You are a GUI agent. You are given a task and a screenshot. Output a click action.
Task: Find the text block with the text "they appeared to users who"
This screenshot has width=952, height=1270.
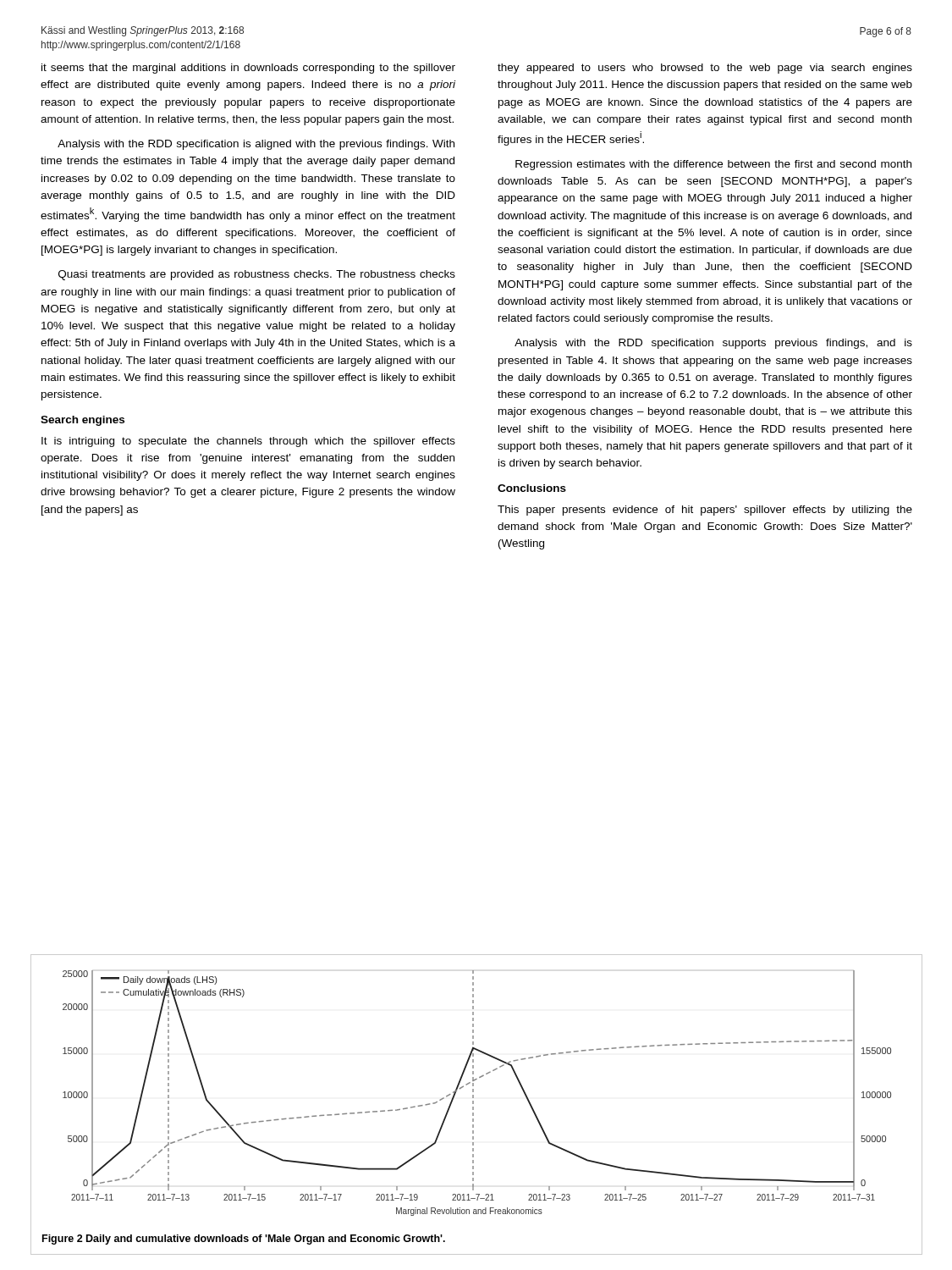tap(705, 266)
